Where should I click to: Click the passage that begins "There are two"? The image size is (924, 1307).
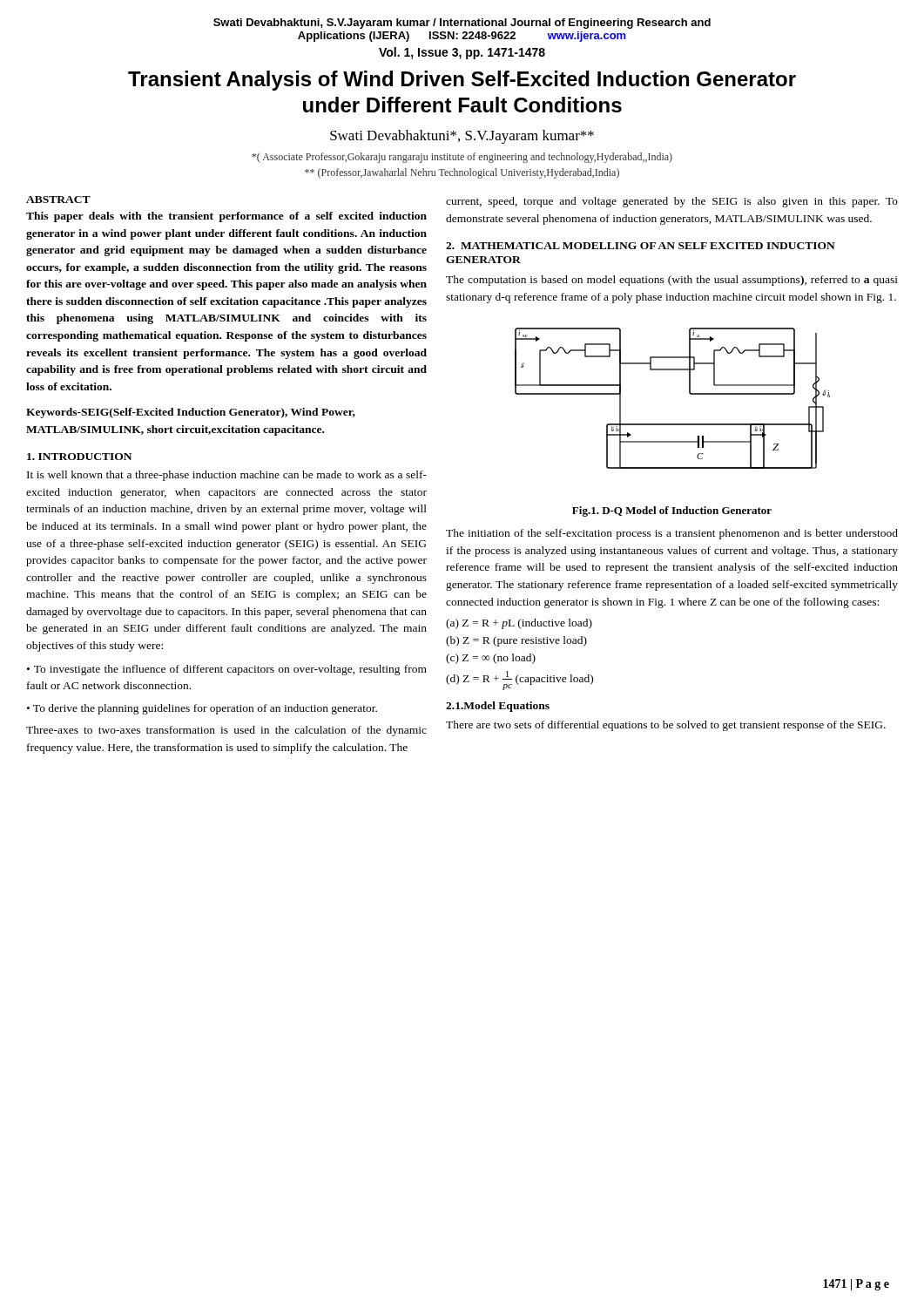point(672,725)
